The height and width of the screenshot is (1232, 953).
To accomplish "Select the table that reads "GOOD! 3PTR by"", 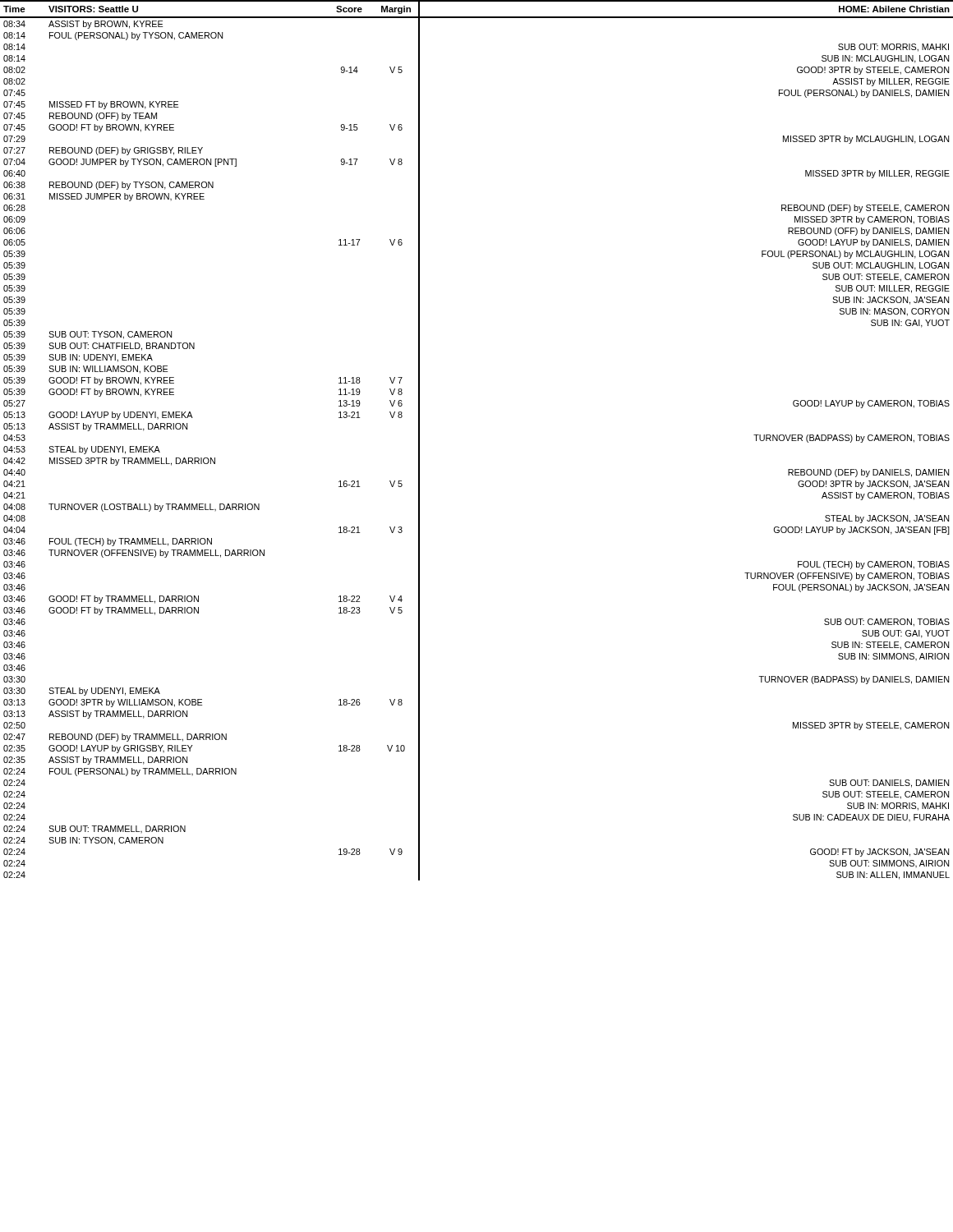I will pyautogui.click(x=476, y=440).
